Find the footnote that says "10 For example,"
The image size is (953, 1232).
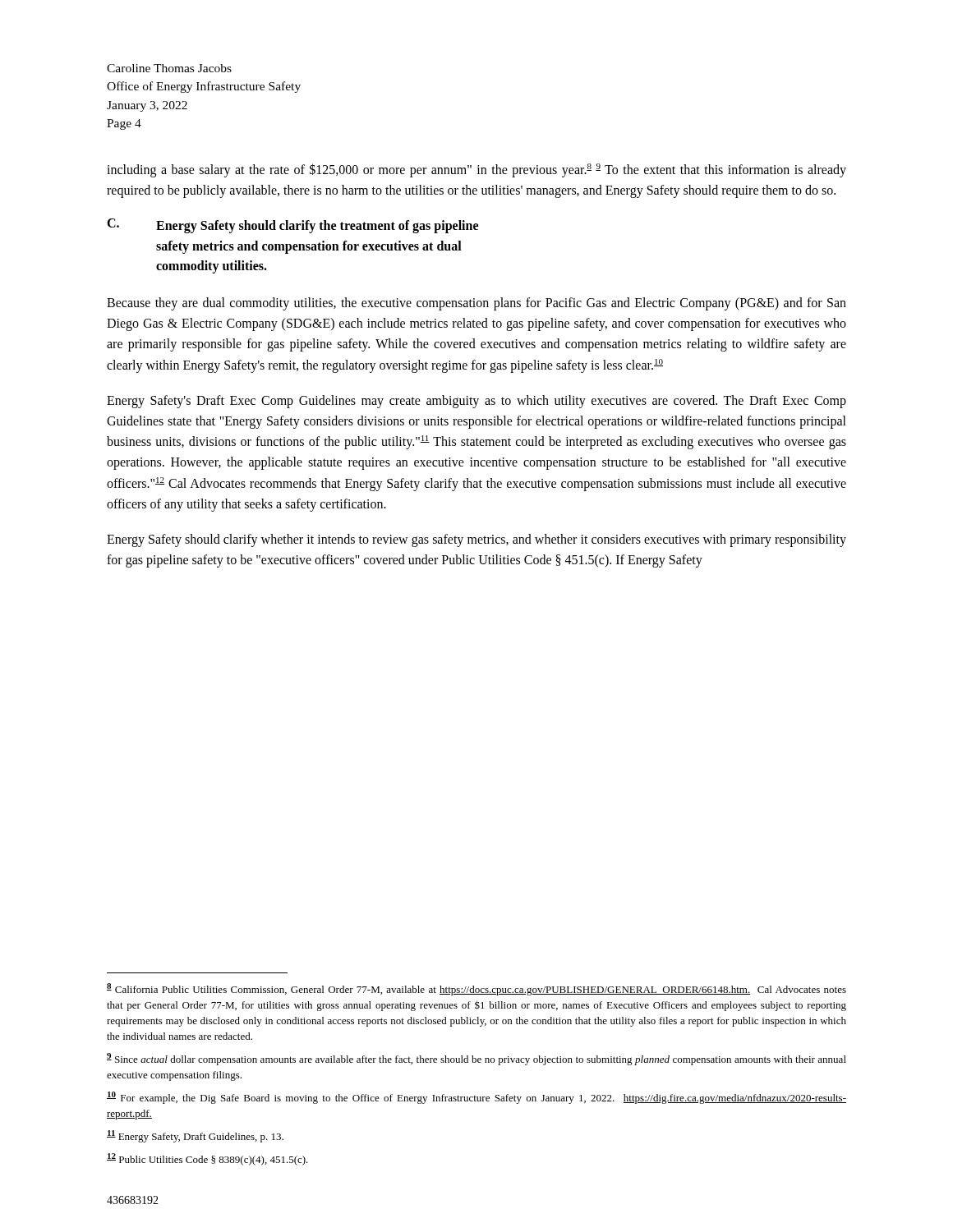(x=476, y=1104)
